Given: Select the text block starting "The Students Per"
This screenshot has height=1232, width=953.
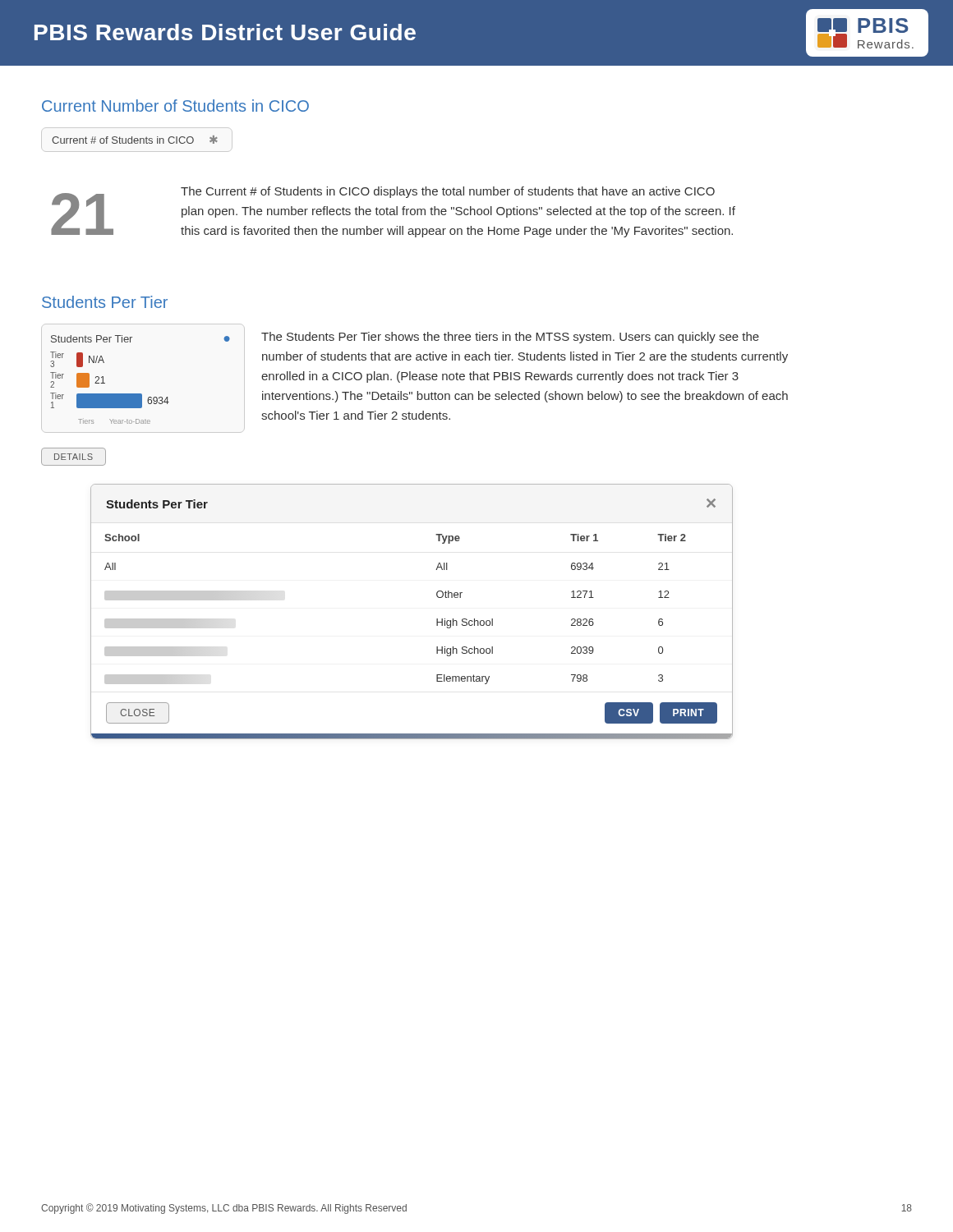Looking at the screenshot, I should click(x=525, y=376).
